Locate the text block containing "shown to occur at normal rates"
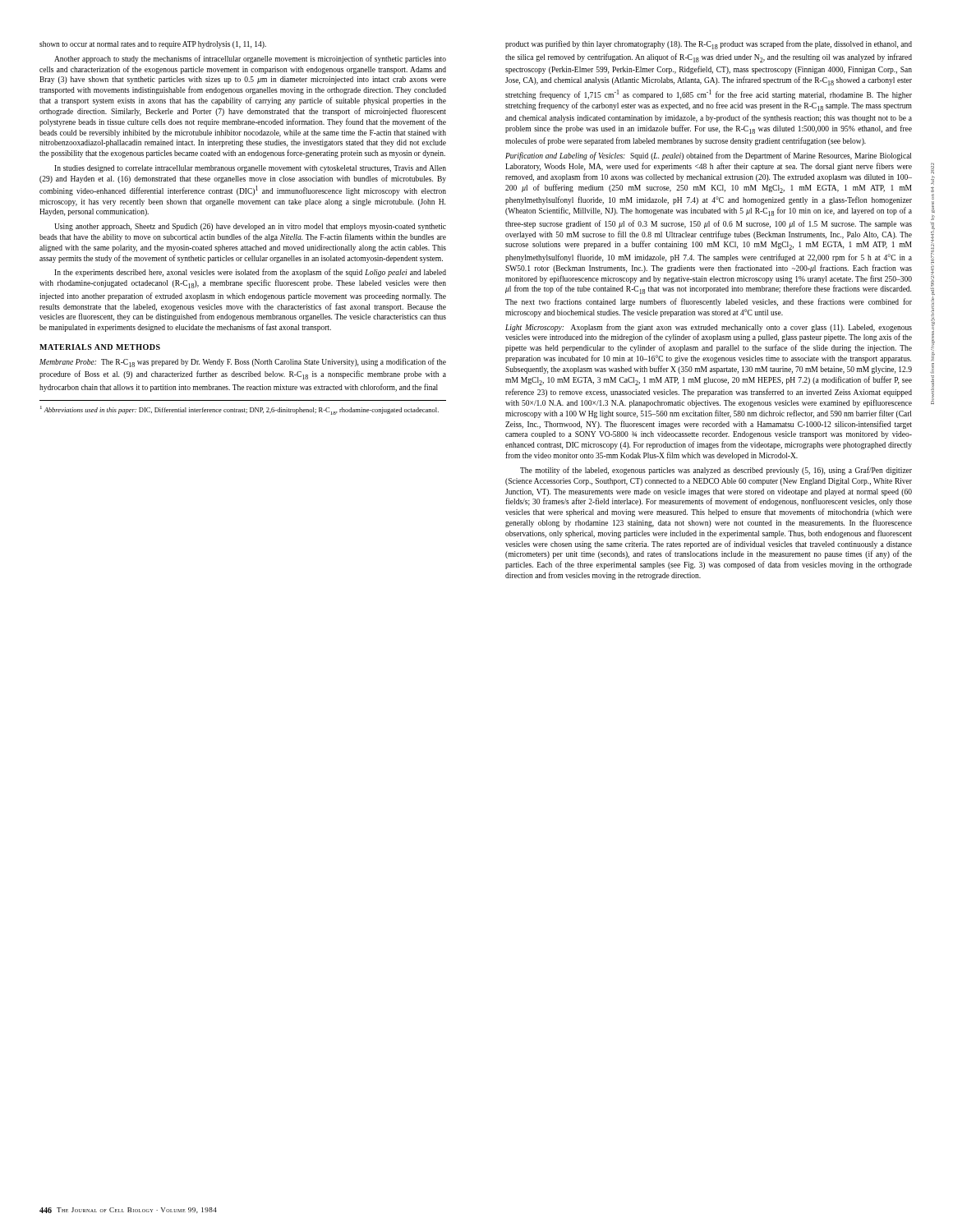 click(x=243, y=186)
